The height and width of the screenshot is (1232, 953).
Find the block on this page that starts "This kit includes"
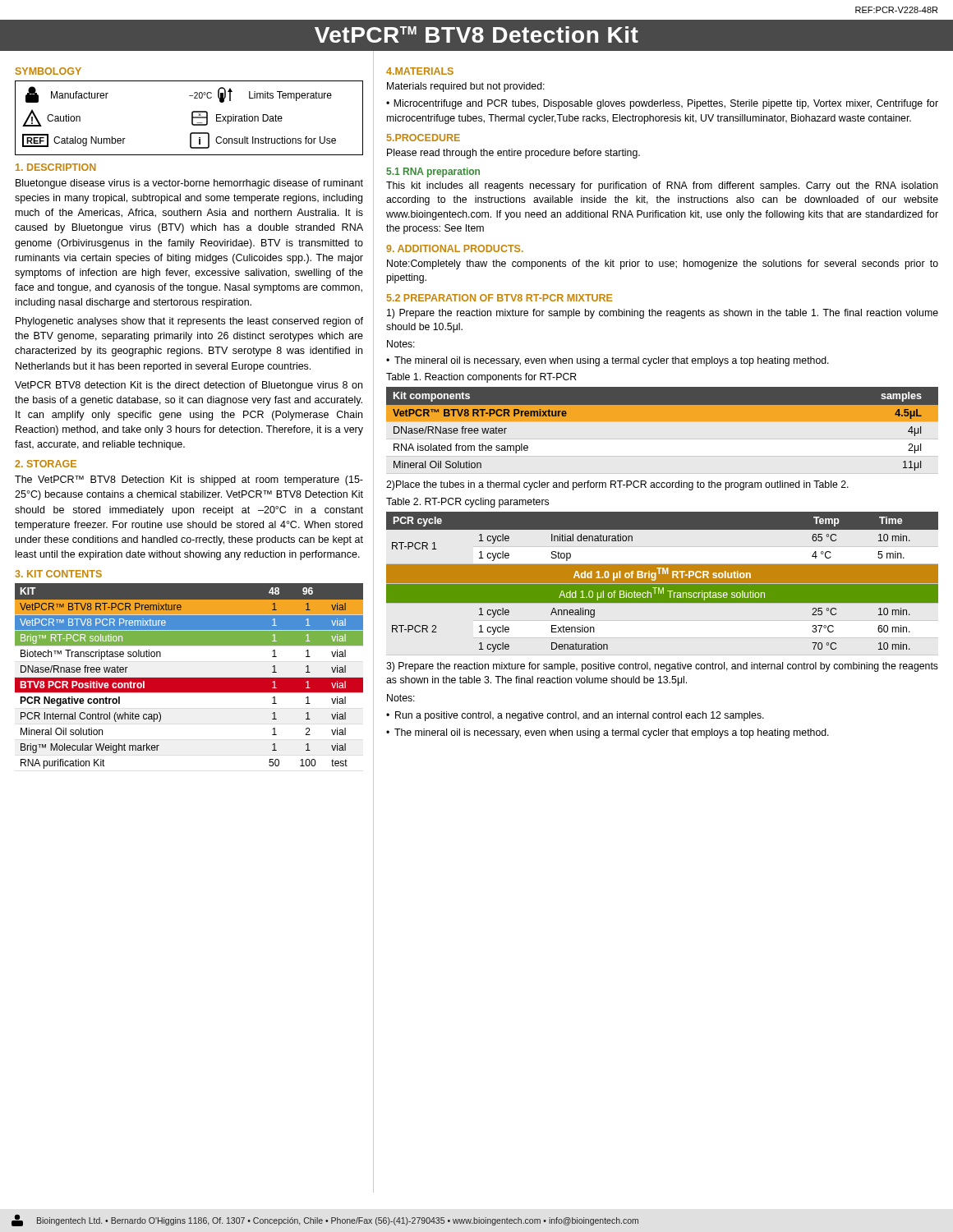662,208
